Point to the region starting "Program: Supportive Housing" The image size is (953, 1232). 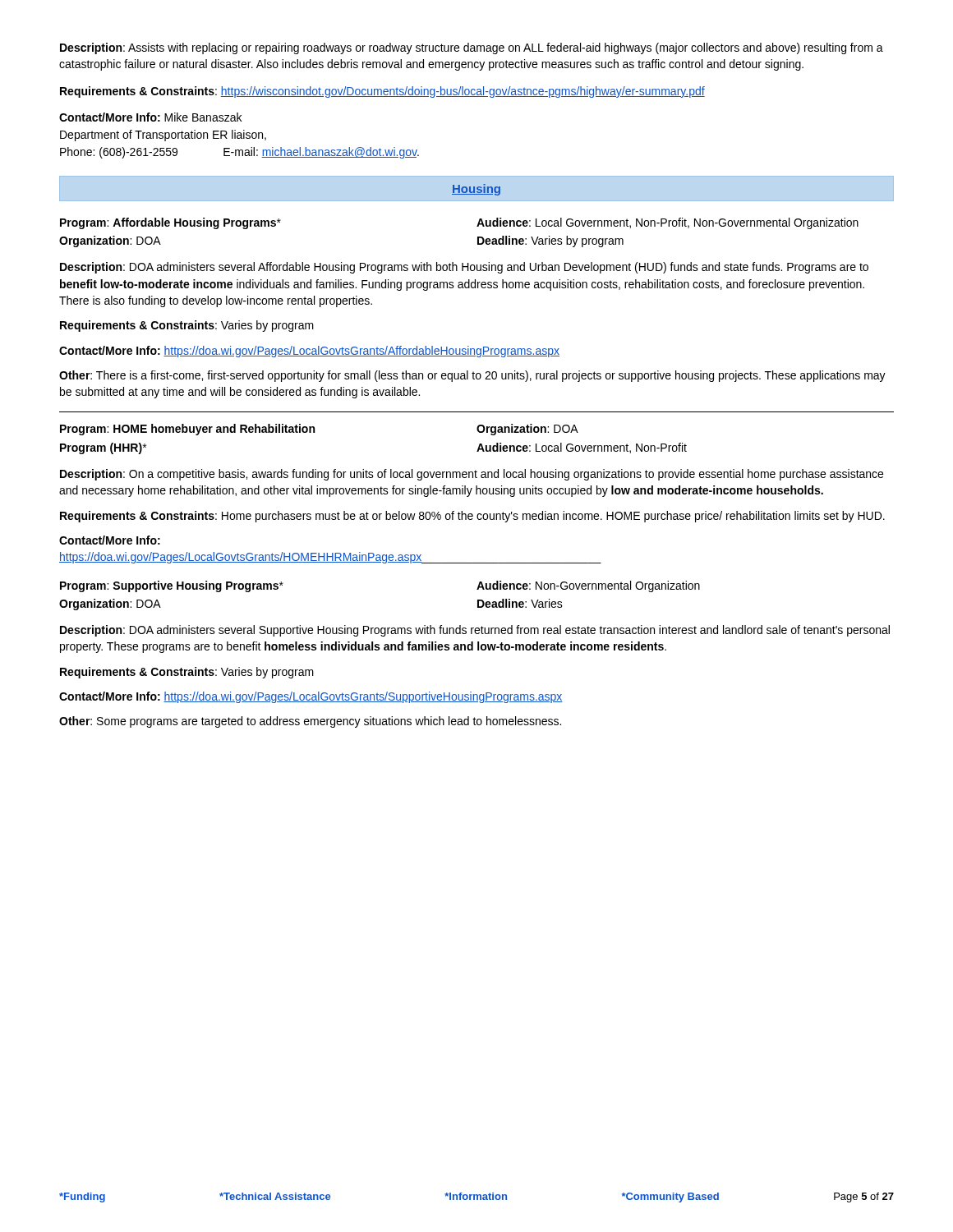coord(476,595)
